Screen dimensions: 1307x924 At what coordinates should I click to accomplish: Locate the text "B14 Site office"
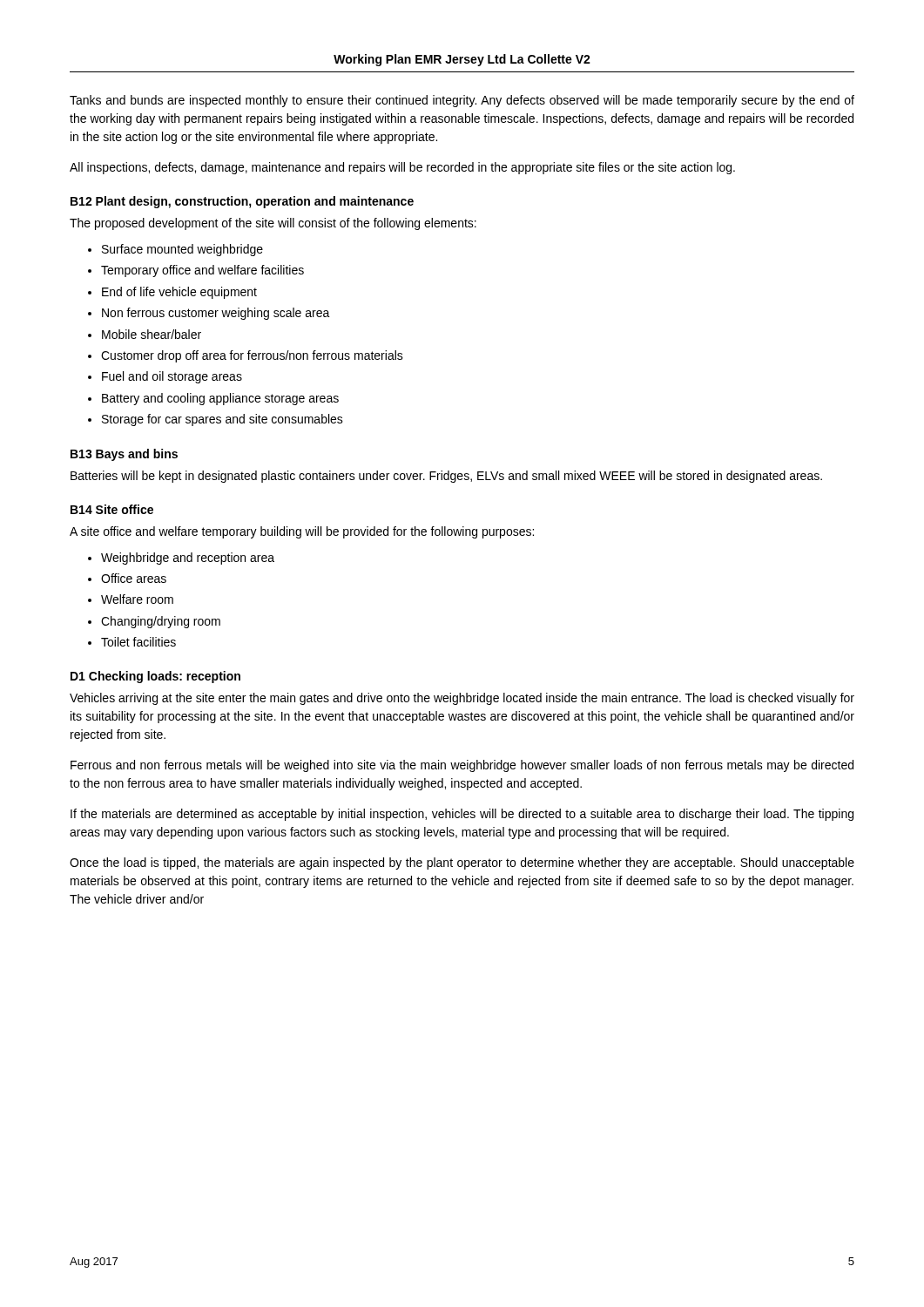[x=112, y=509]
